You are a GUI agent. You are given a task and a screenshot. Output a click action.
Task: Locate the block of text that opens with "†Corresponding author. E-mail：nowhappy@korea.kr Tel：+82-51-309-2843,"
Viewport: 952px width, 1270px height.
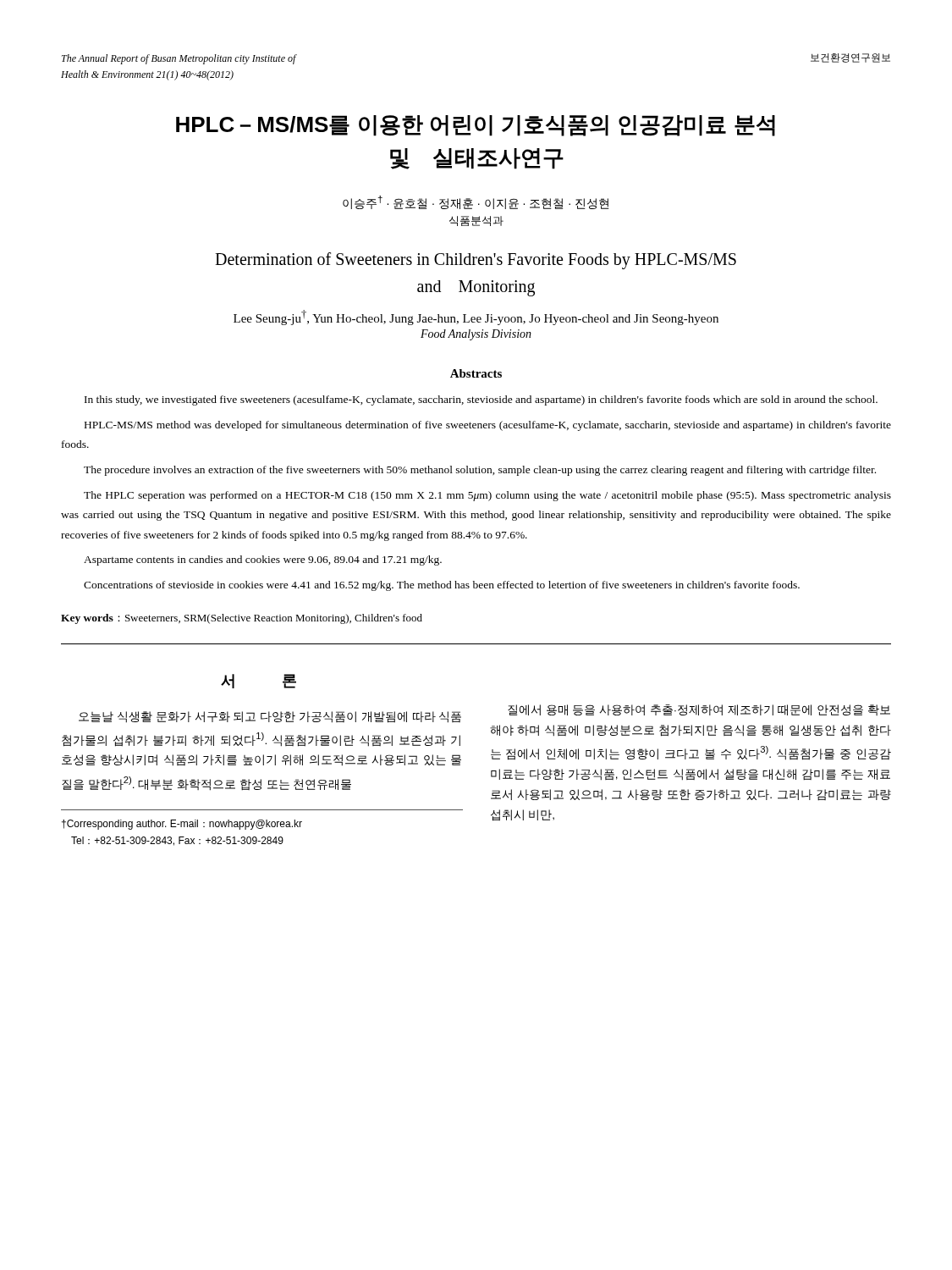[x=181, y=832]
